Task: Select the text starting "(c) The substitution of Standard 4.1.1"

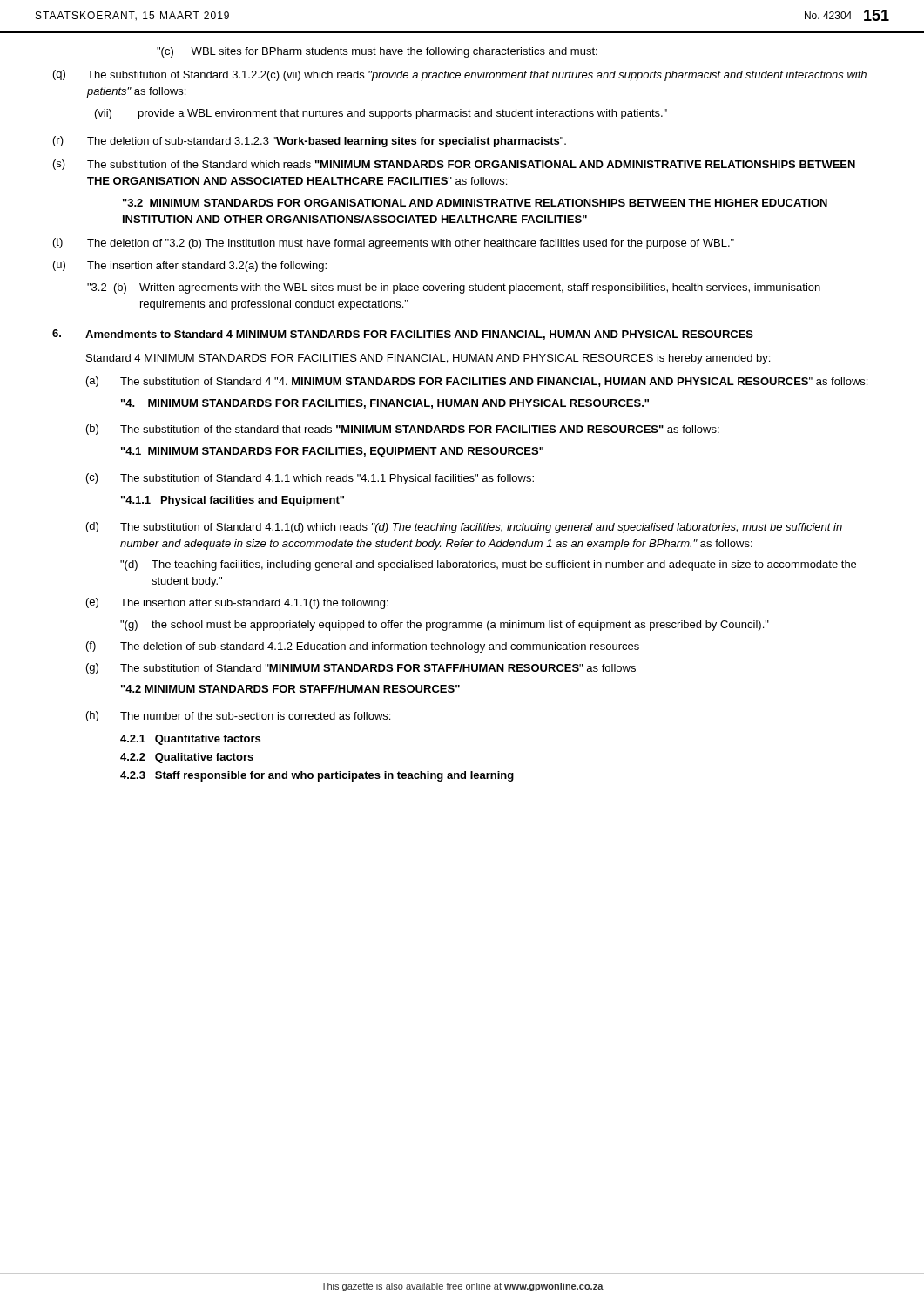Action: tap(479, 492)
